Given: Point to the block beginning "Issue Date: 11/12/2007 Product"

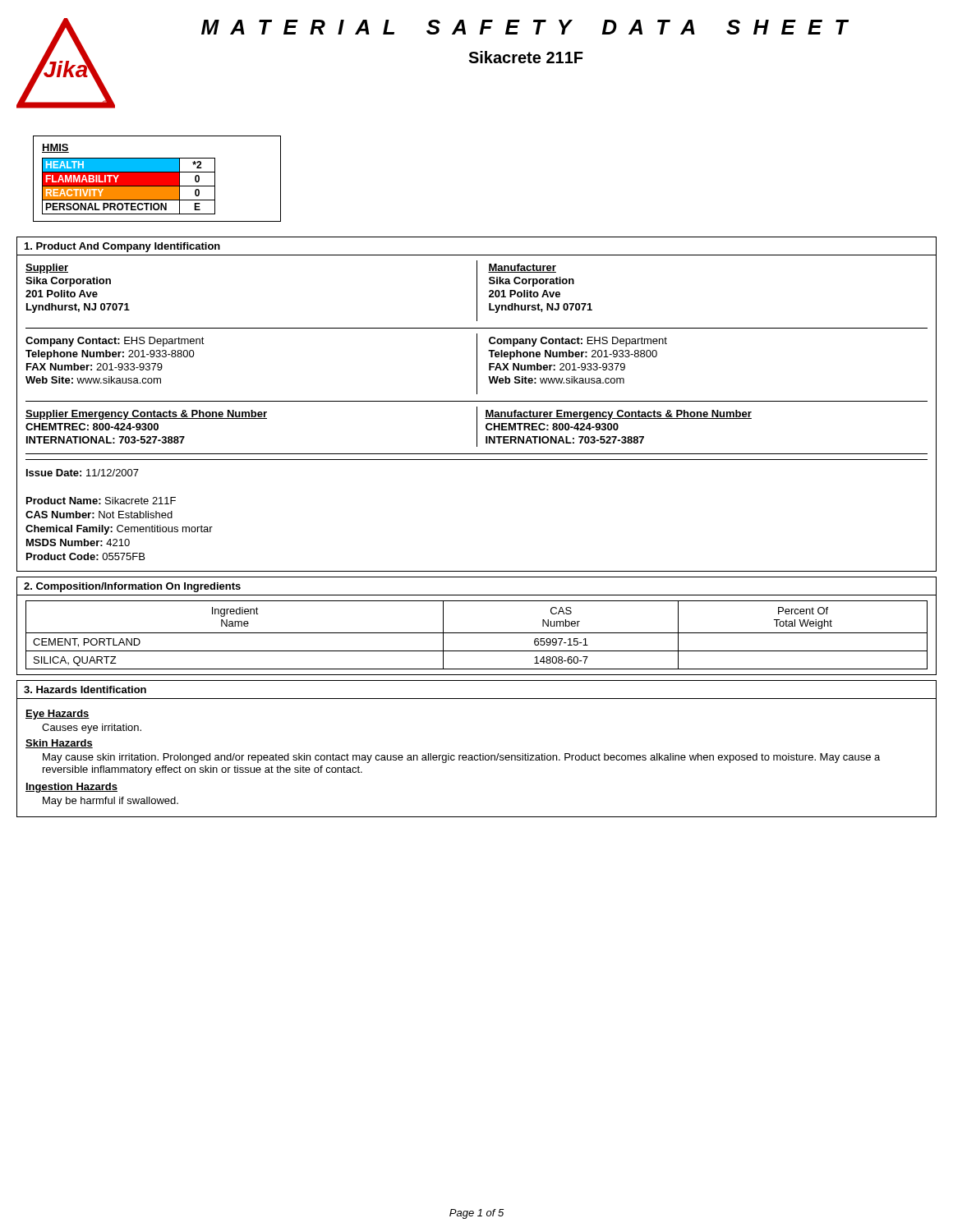Looking at the screenshot, I should [83, 473].
